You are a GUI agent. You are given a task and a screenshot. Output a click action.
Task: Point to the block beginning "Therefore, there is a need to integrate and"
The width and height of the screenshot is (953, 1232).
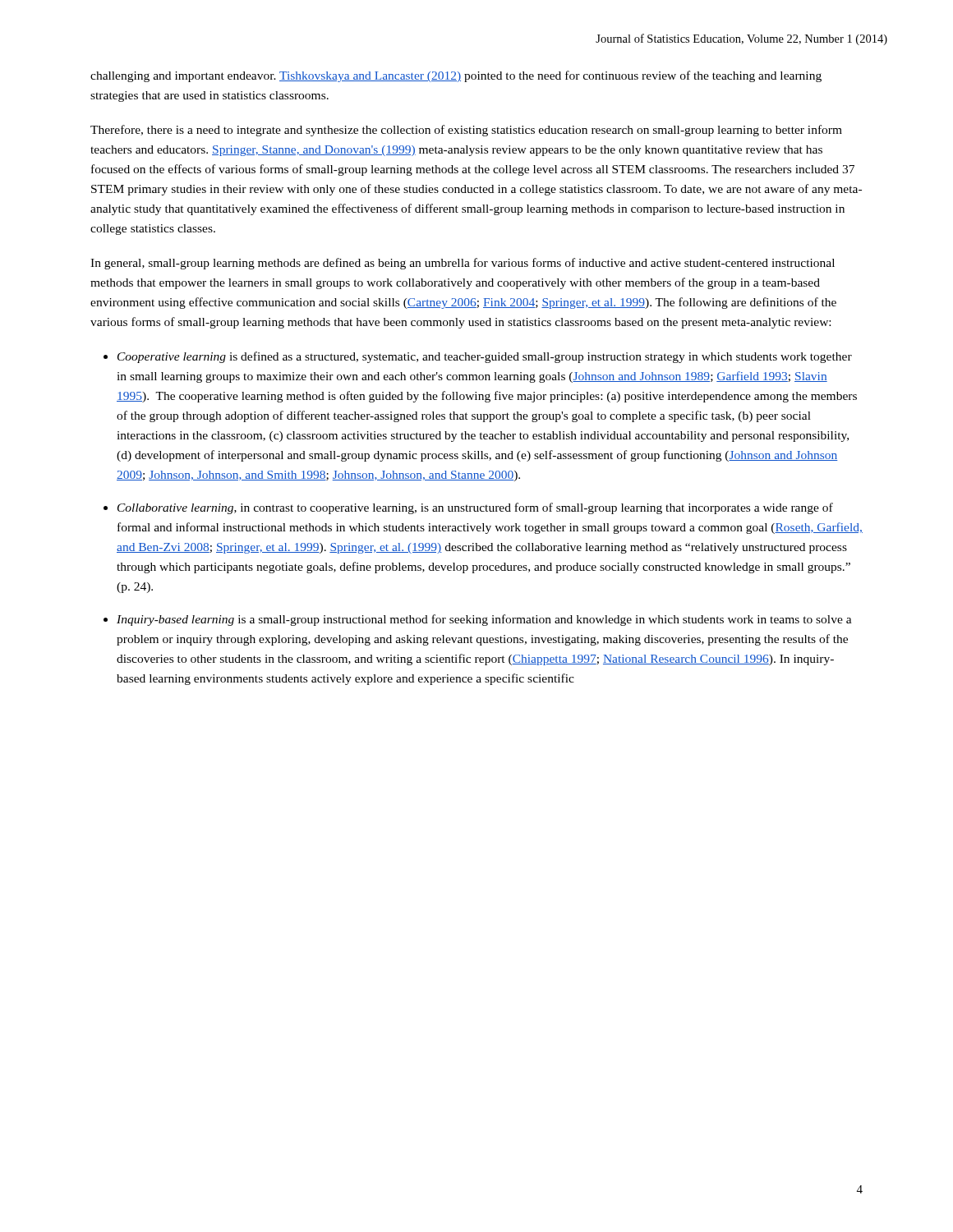click(x=476, y=179)
